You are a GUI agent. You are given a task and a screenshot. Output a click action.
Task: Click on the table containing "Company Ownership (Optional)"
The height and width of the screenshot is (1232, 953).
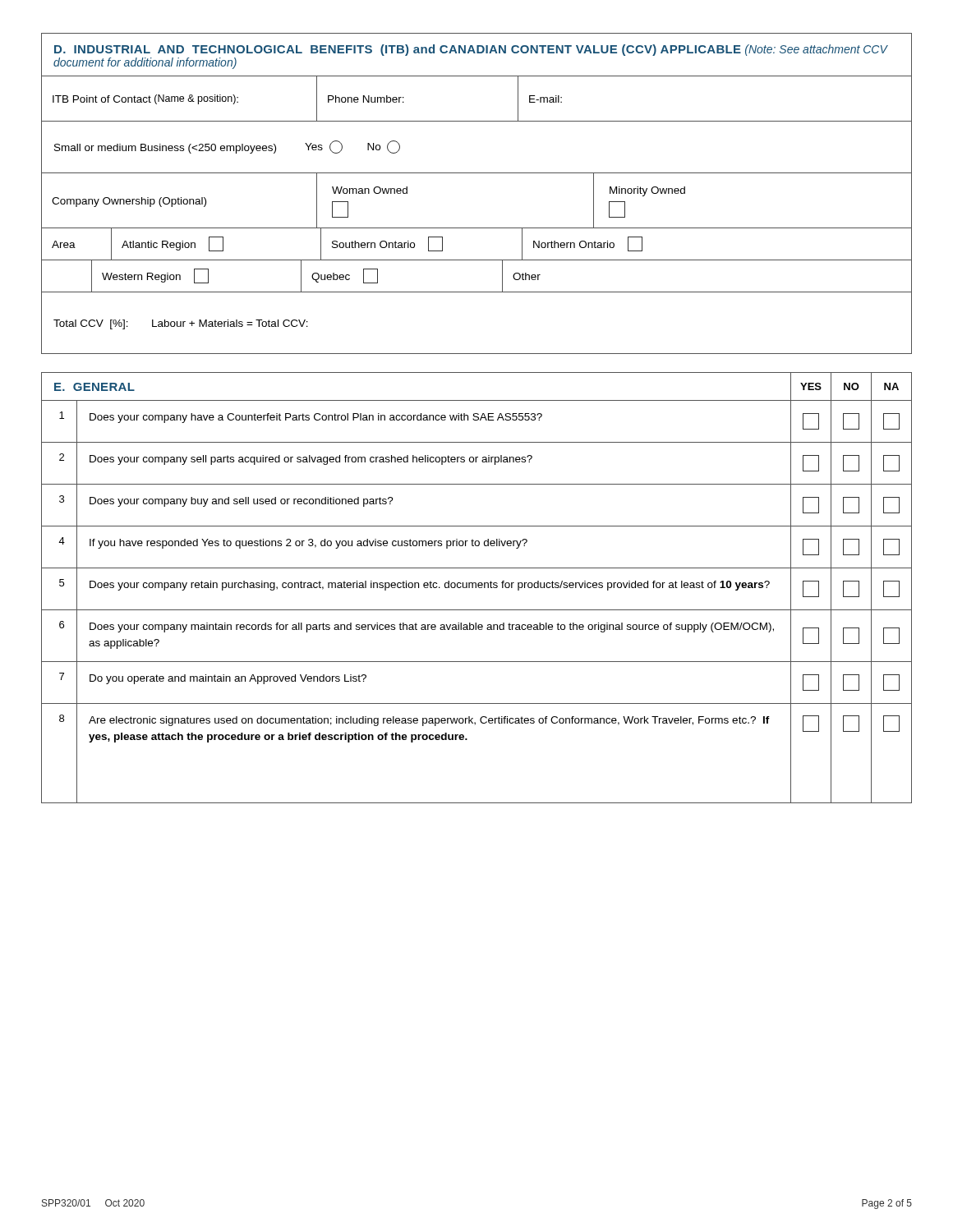point(476,201)
